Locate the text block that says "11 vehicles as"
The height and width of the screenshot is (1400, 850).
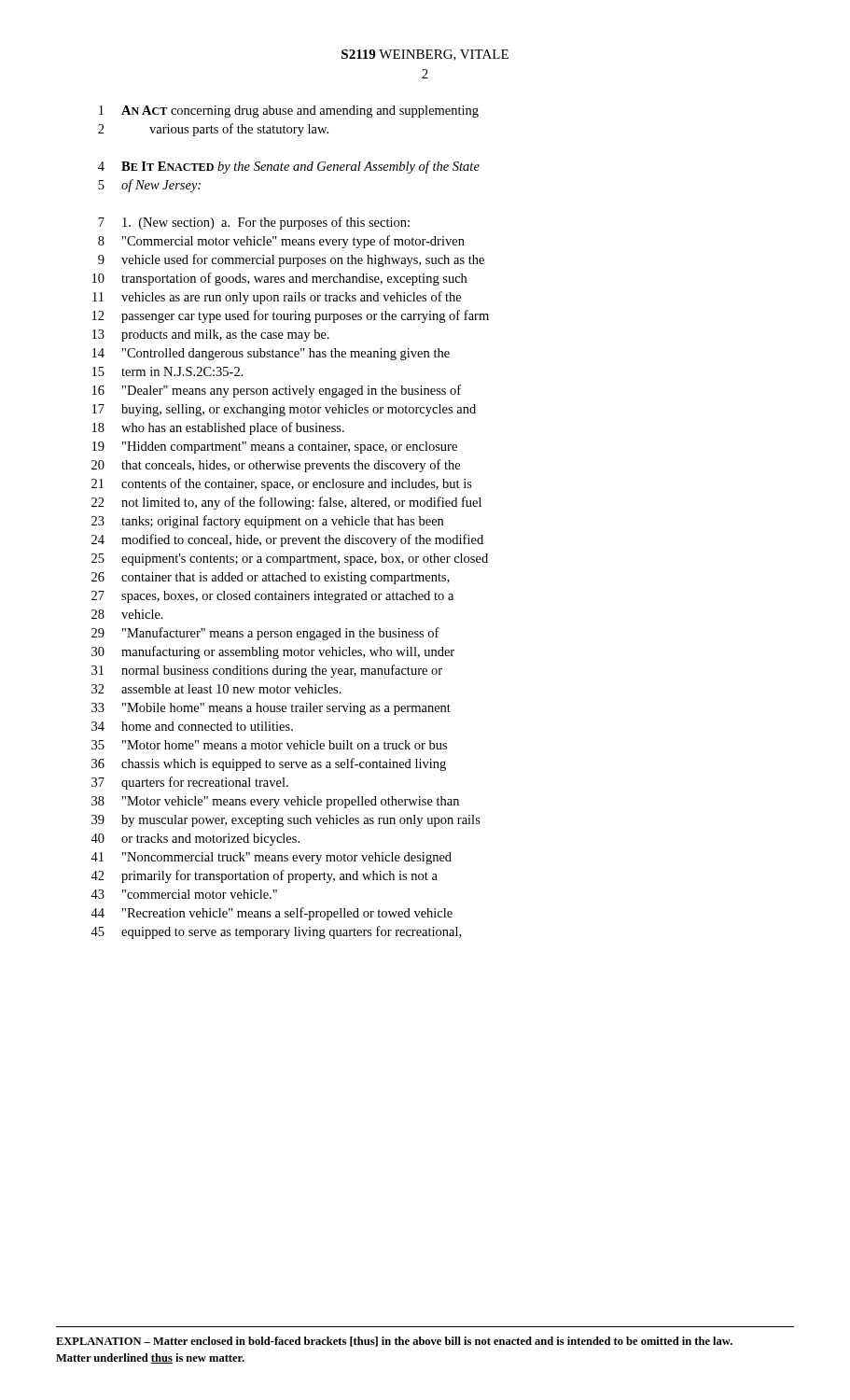point(425,297)
